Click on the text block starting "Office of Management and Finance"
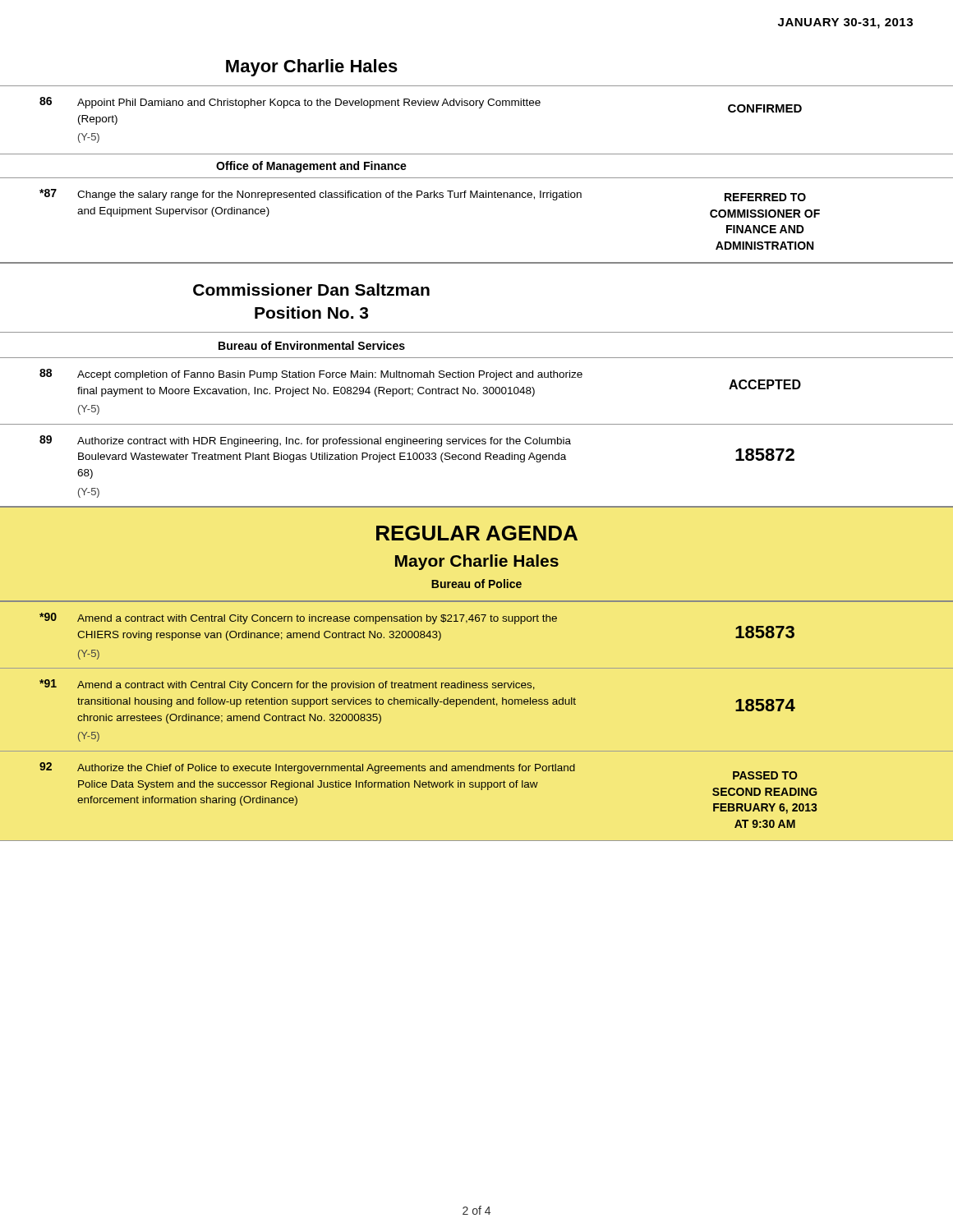 311,166
